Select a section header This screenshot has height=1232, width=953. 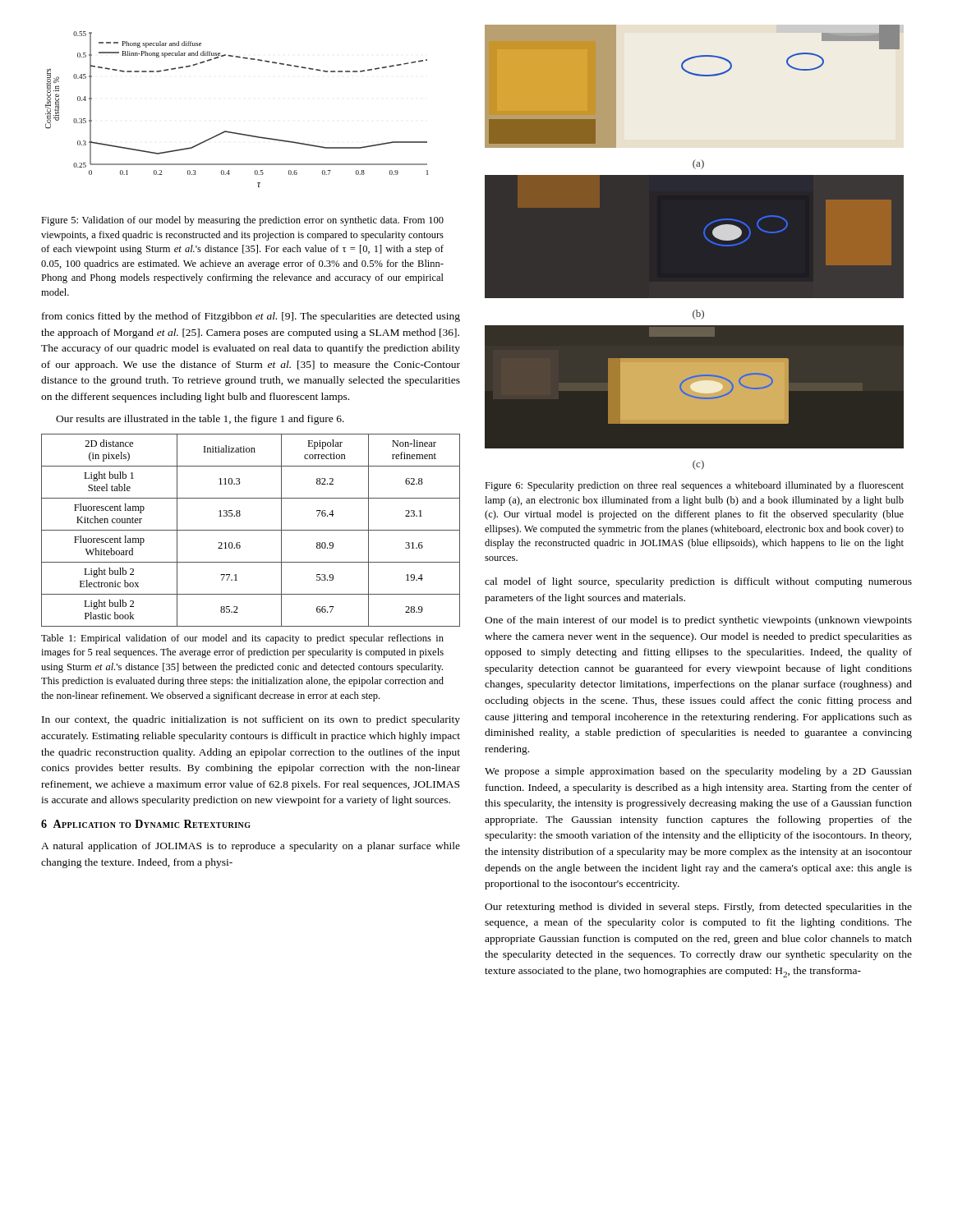(251, 825)
